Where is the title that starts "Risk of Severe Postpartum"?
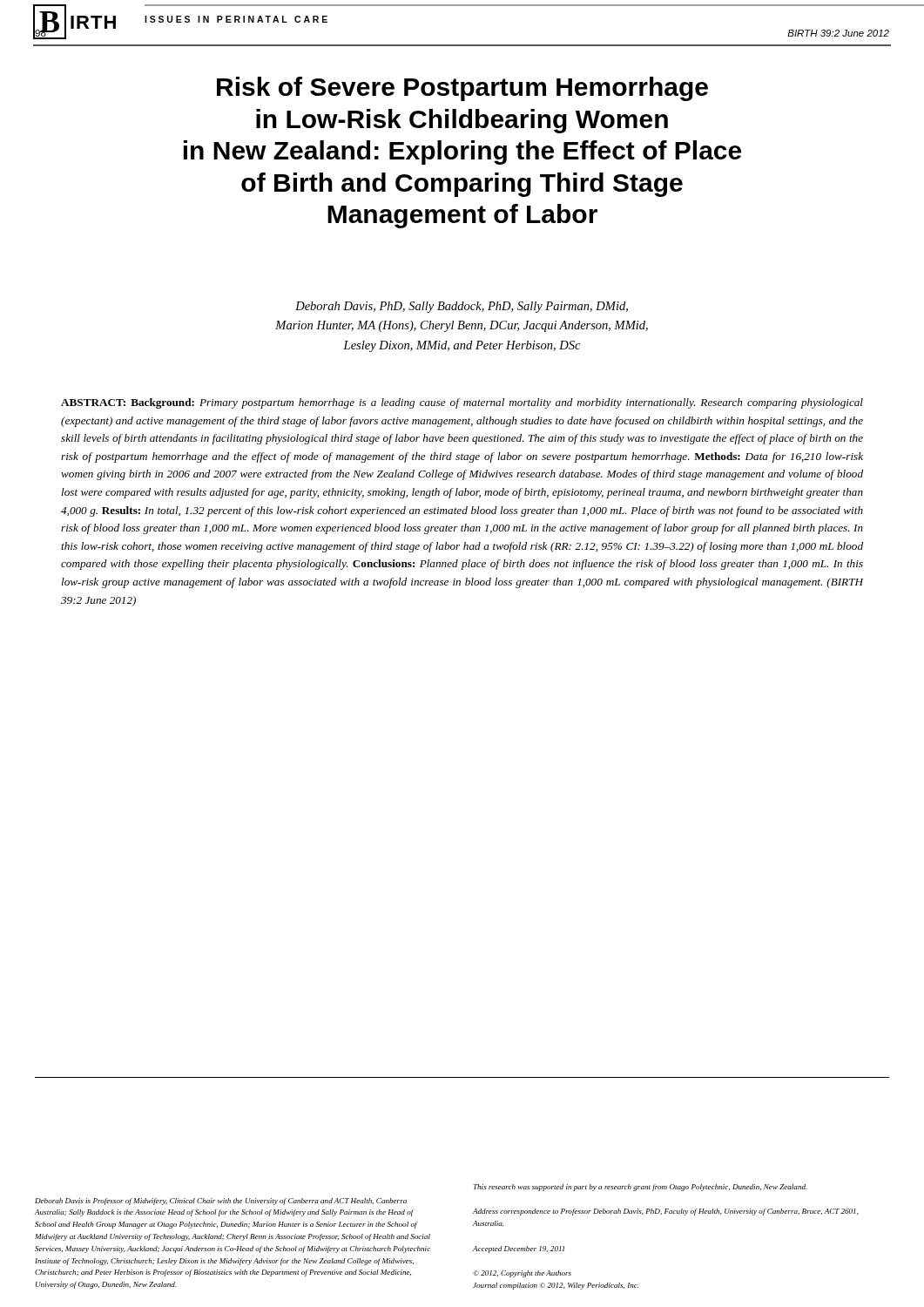Image resolution: width=924 pixels, height=1307 pixels. (x=462, y=151)
